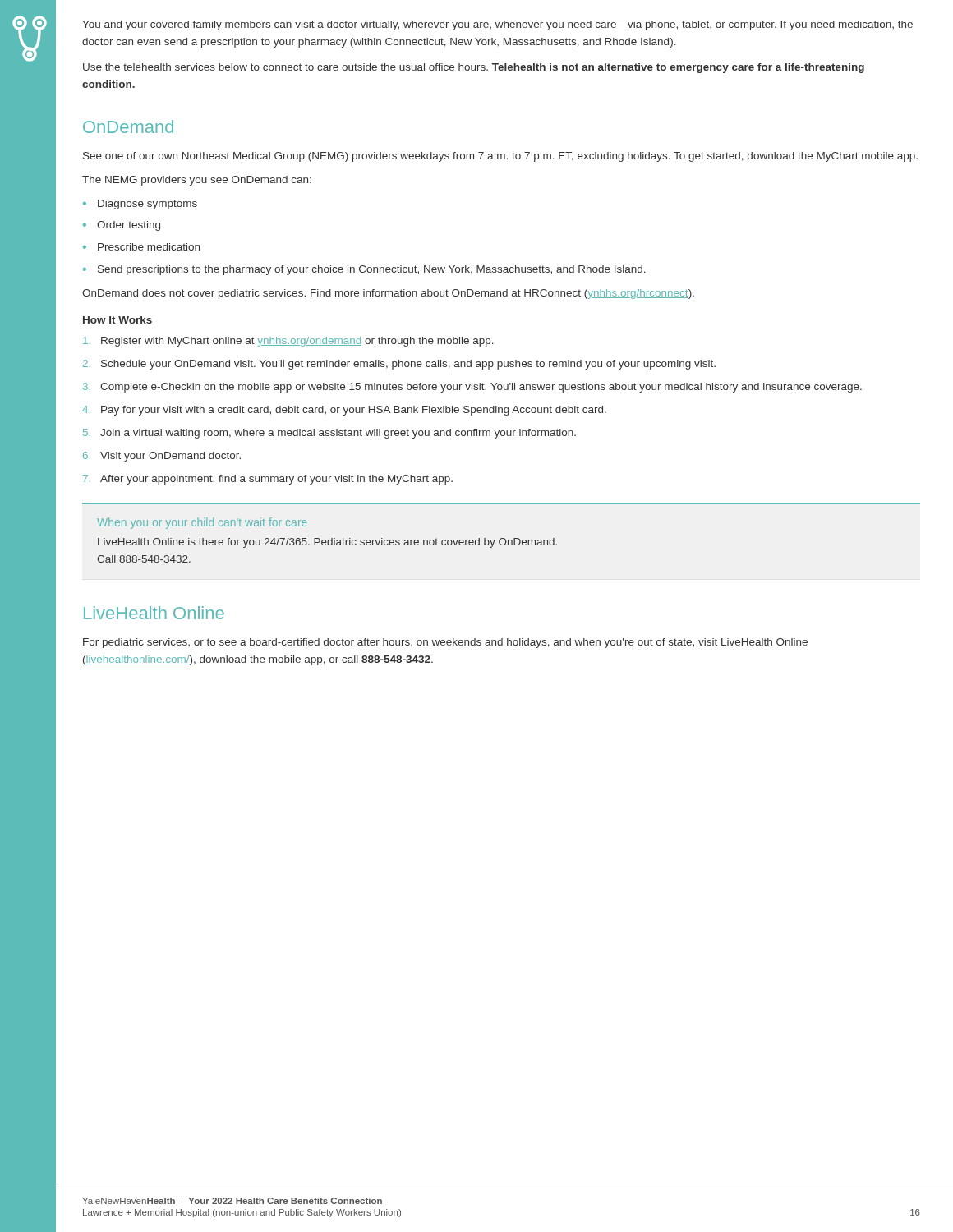Find the block starting "Use the telehealth"

pos(473,75)
